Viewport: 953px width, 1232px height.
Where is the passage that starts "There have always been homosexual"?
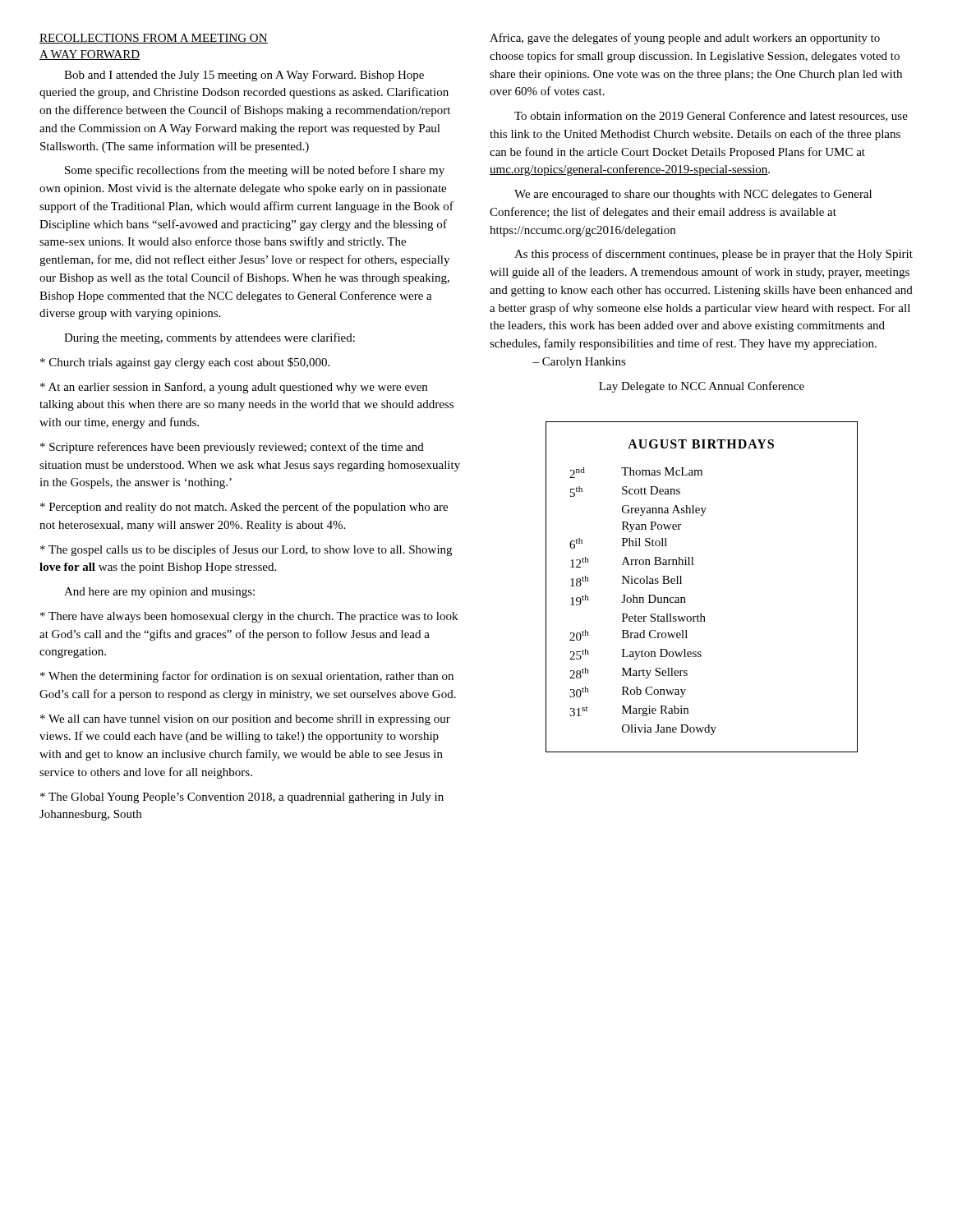(251, 634)
